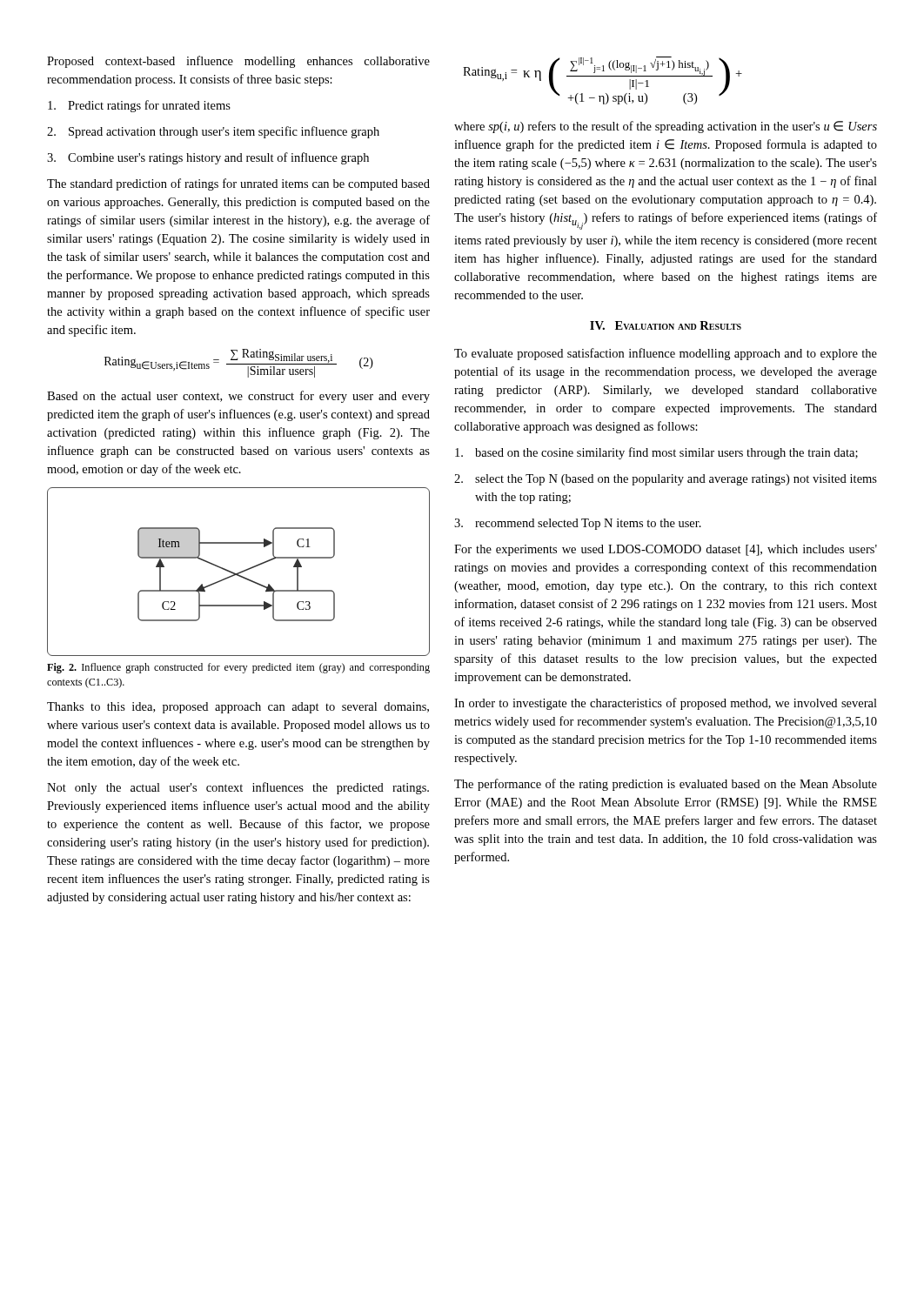Locate the block of text that opens with "based on the cosine similarity find most similar"

(666, 452)
